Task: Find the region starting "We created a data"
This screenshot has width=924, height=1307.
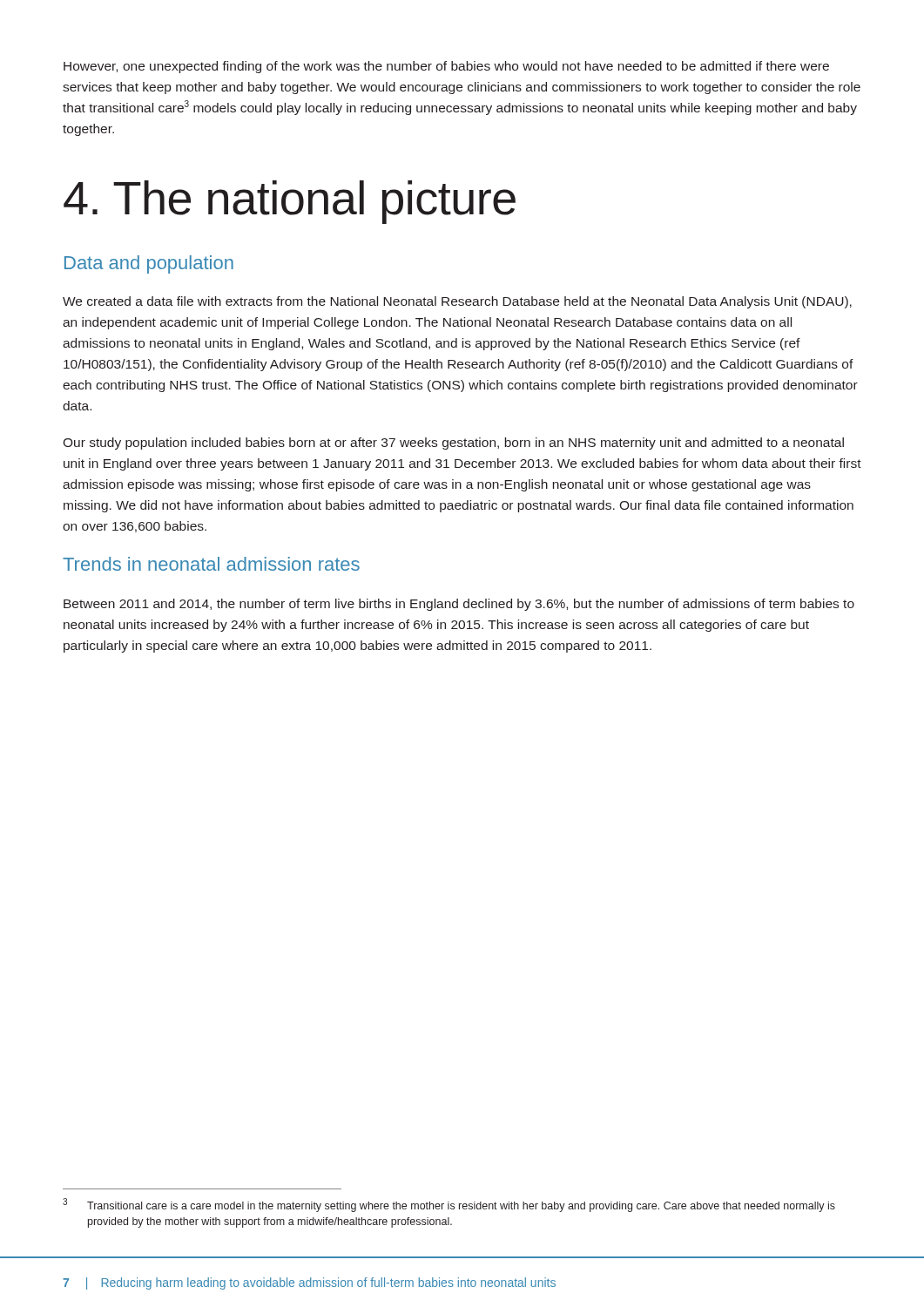Action: [x=462, y=354]
